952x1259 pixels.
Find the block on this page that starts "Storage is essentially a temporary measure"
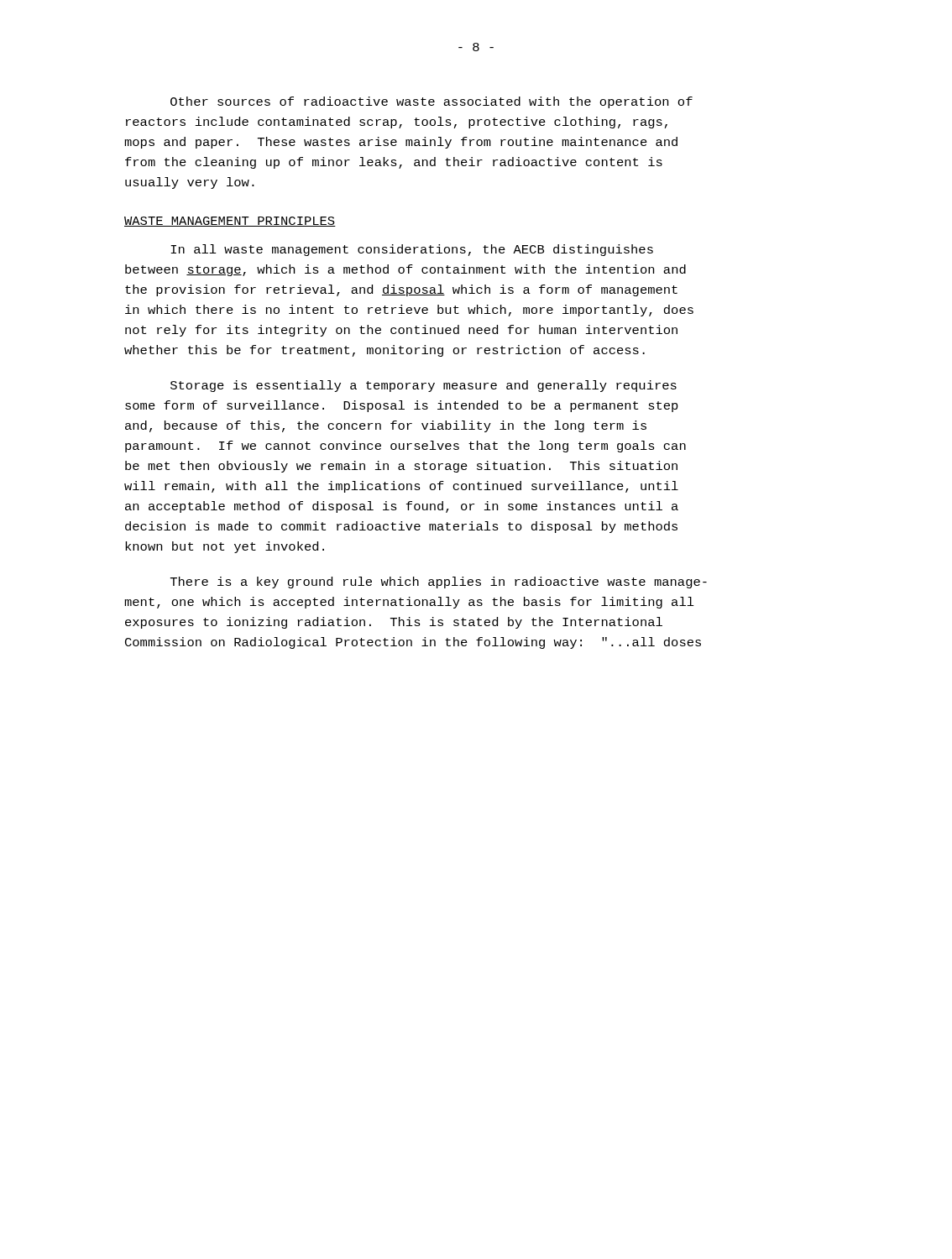click(488, 467)
